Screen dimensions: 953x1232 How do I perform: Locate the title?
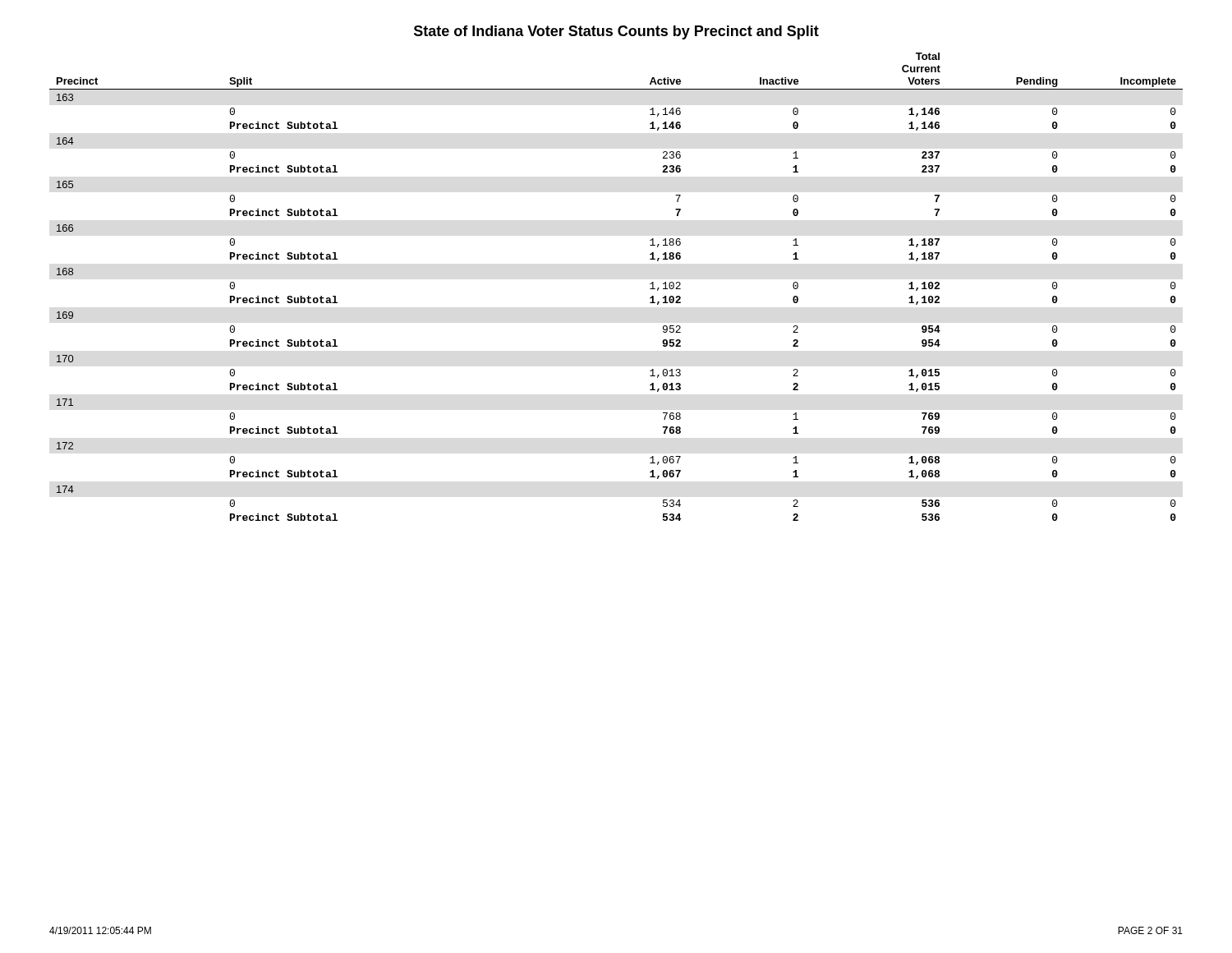click(x=616, y=31)
